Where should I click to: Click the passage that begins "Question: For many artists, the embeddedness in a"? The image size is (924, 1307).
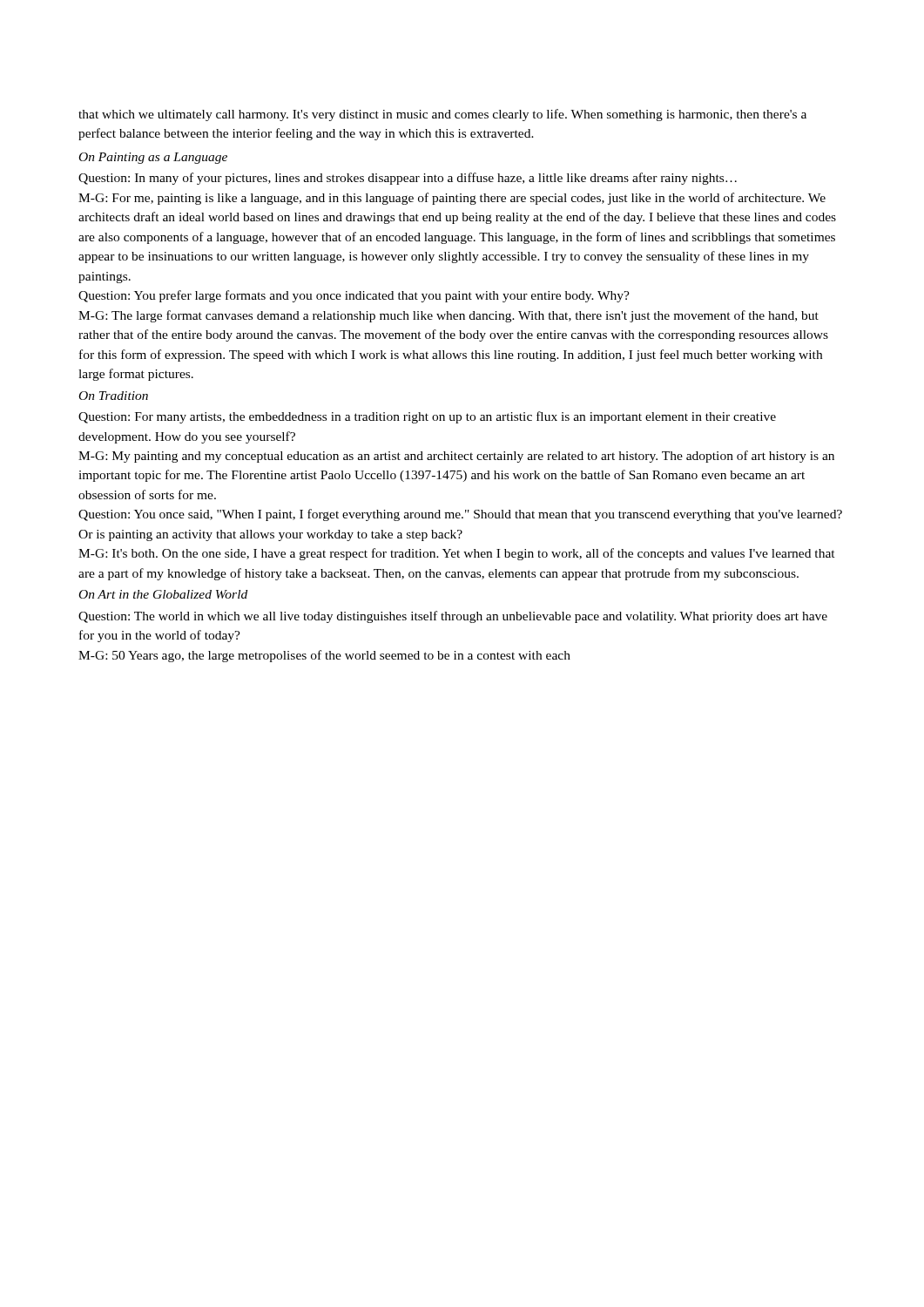pyautogui.click(x=427, y=417)
